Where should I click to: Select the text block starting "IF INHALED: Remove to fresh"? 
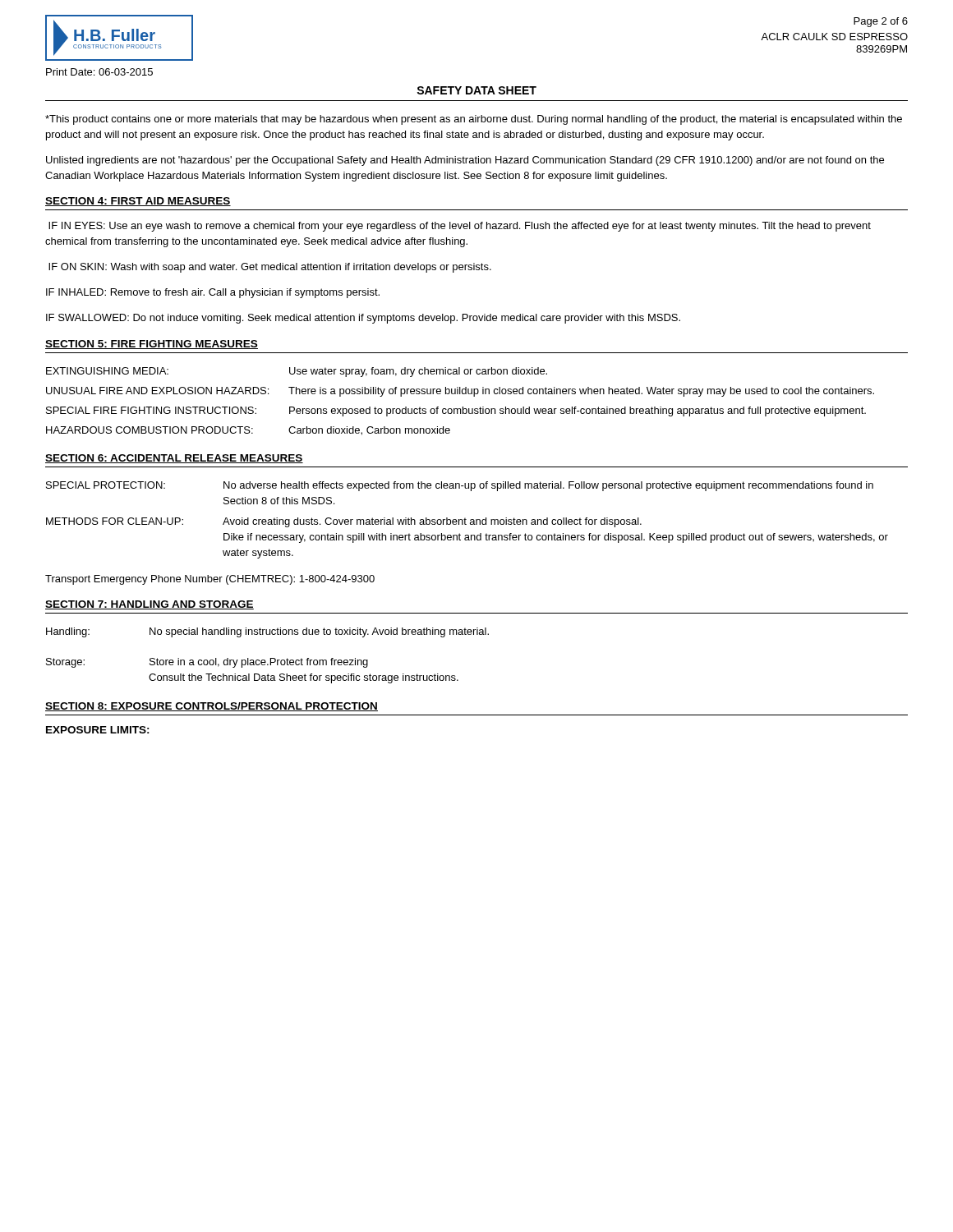(x=213, y=292)
